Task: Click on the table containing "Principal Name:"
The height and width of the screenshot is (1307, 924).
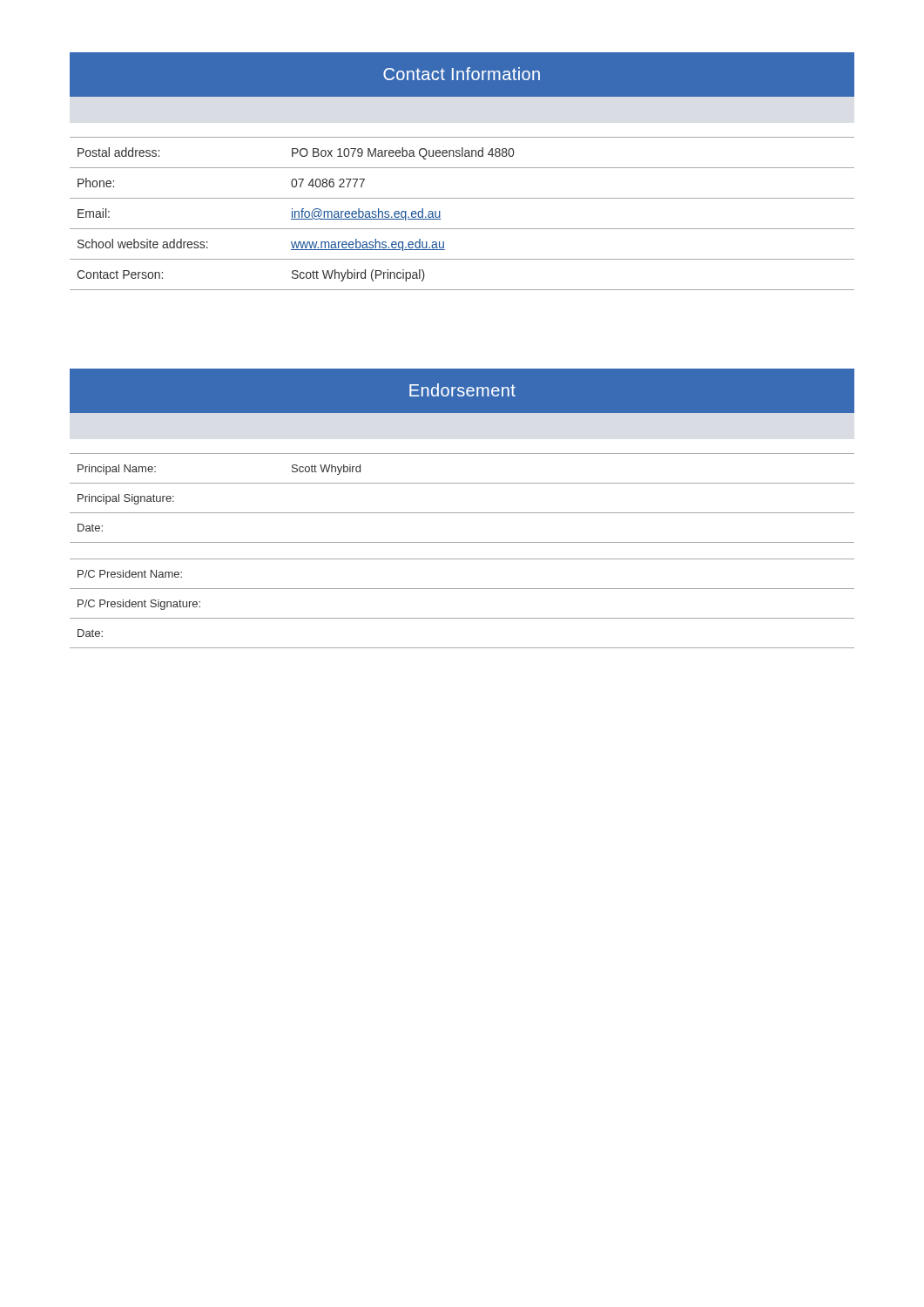Action: point(462,551)
